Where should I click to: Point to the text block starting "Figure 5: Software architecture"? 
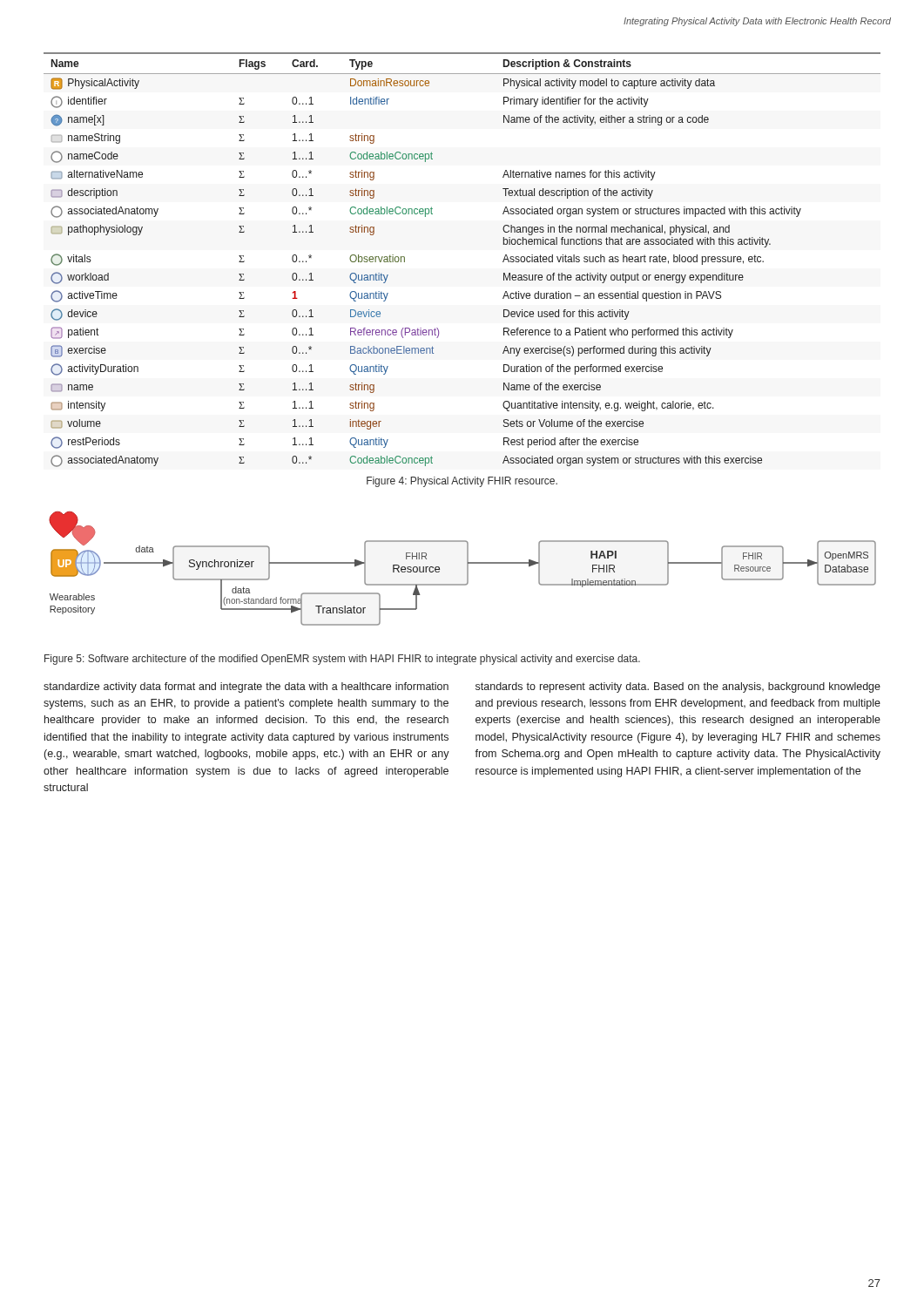click(x=342, y=659)
